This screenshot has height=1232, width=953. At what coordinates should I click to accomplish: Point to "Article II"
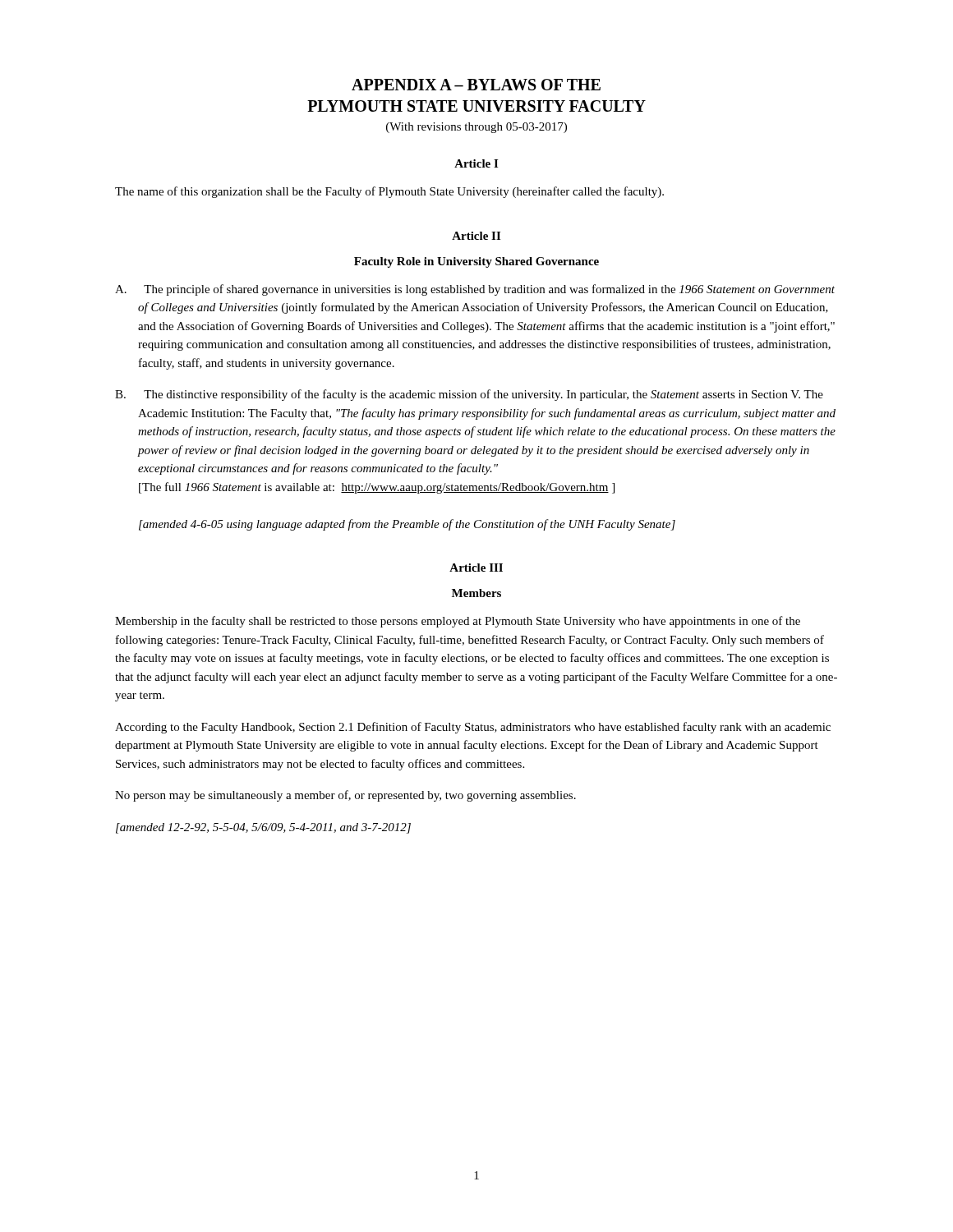[x=476, y=236]
